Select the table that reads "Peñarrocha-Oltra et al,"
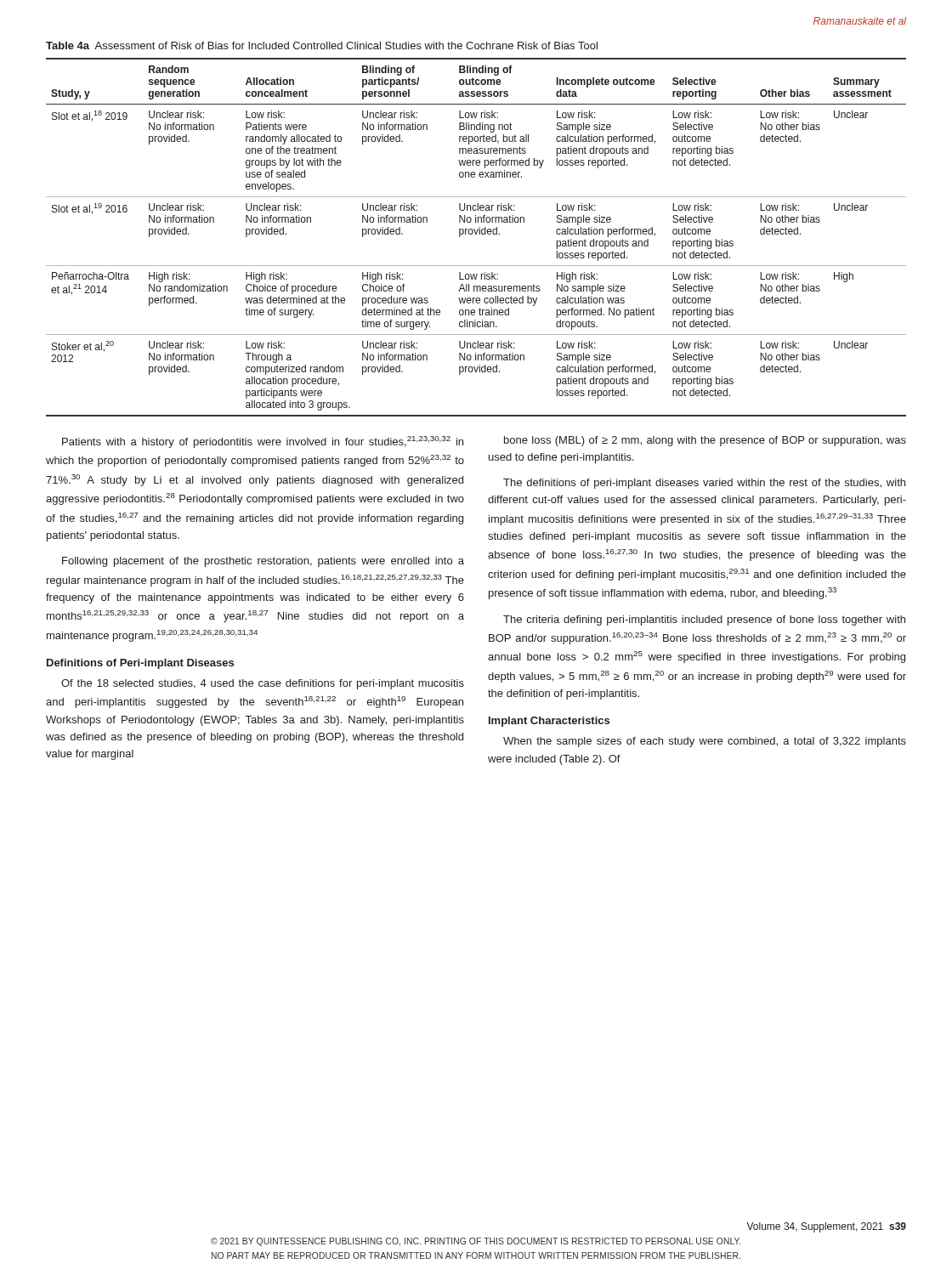952x1275 pixels. point(476,237)
